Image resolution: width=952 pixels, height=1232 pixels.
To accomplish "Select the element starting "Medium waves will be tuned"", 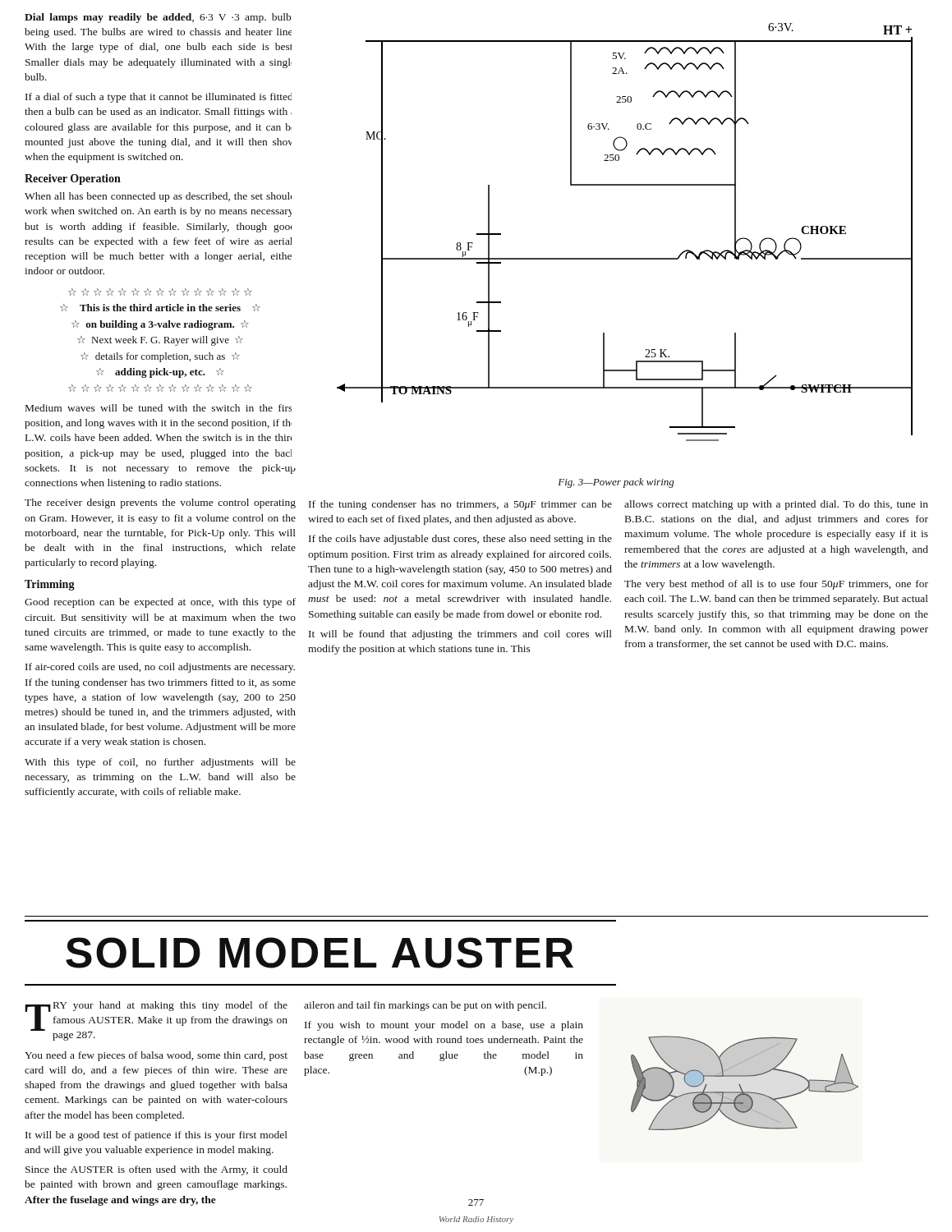I will (x=160, y=486).
